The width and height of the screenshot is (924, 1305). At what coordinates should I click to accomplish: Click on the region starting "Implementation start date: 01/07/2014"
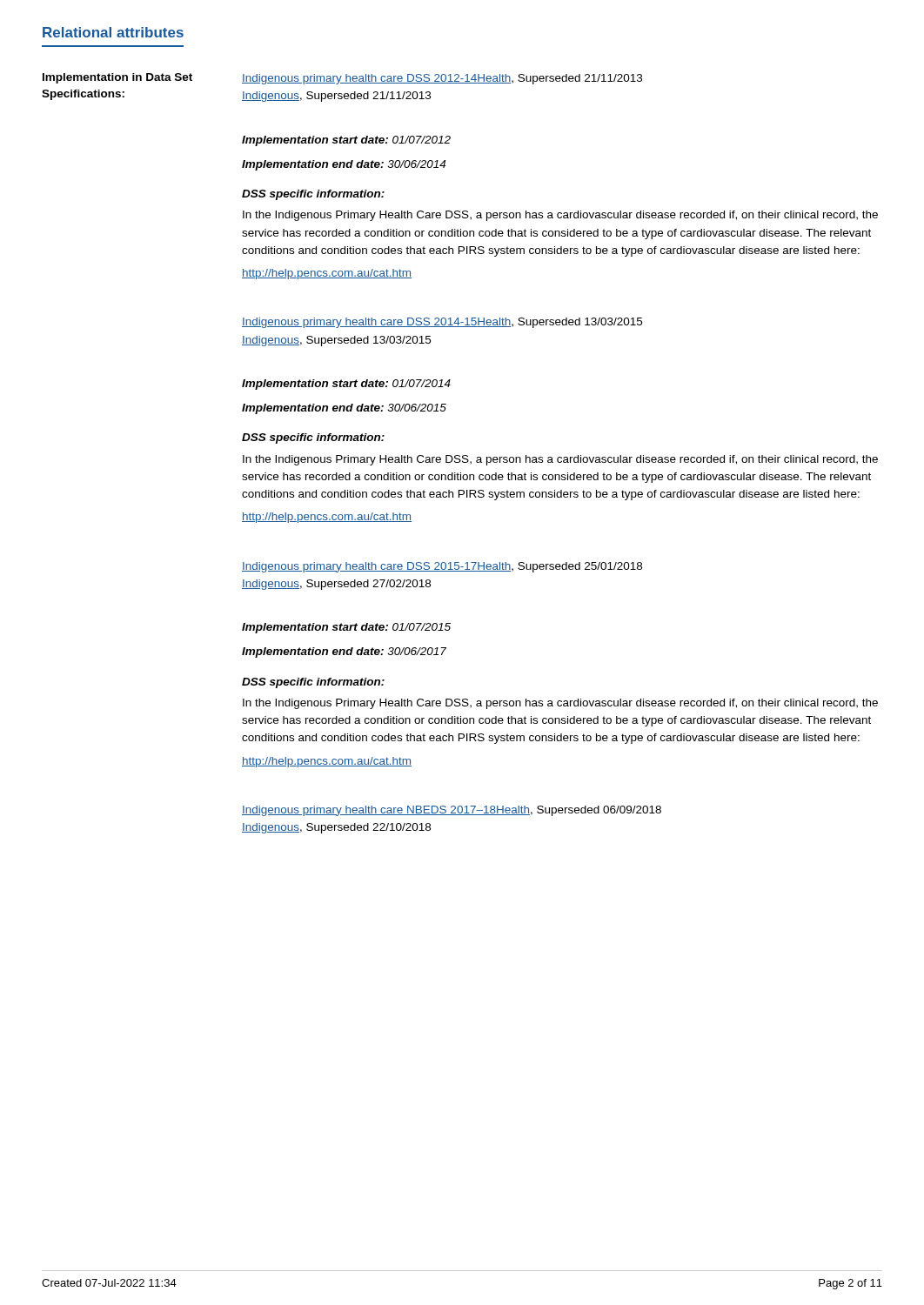tap(346, 383)
